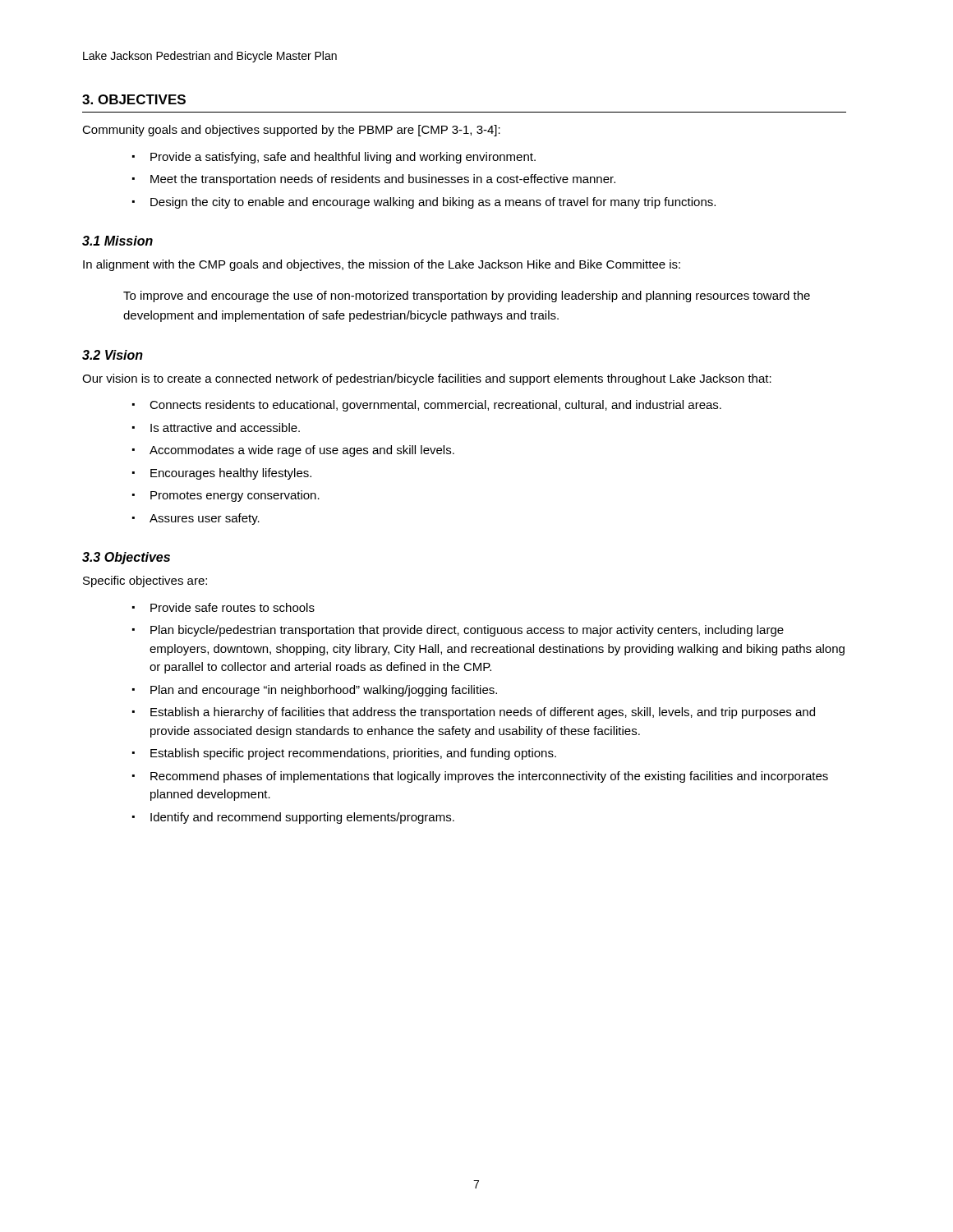Click on the passage starting "Establish specific project recommendations, priorities, and"

point(353,753)
